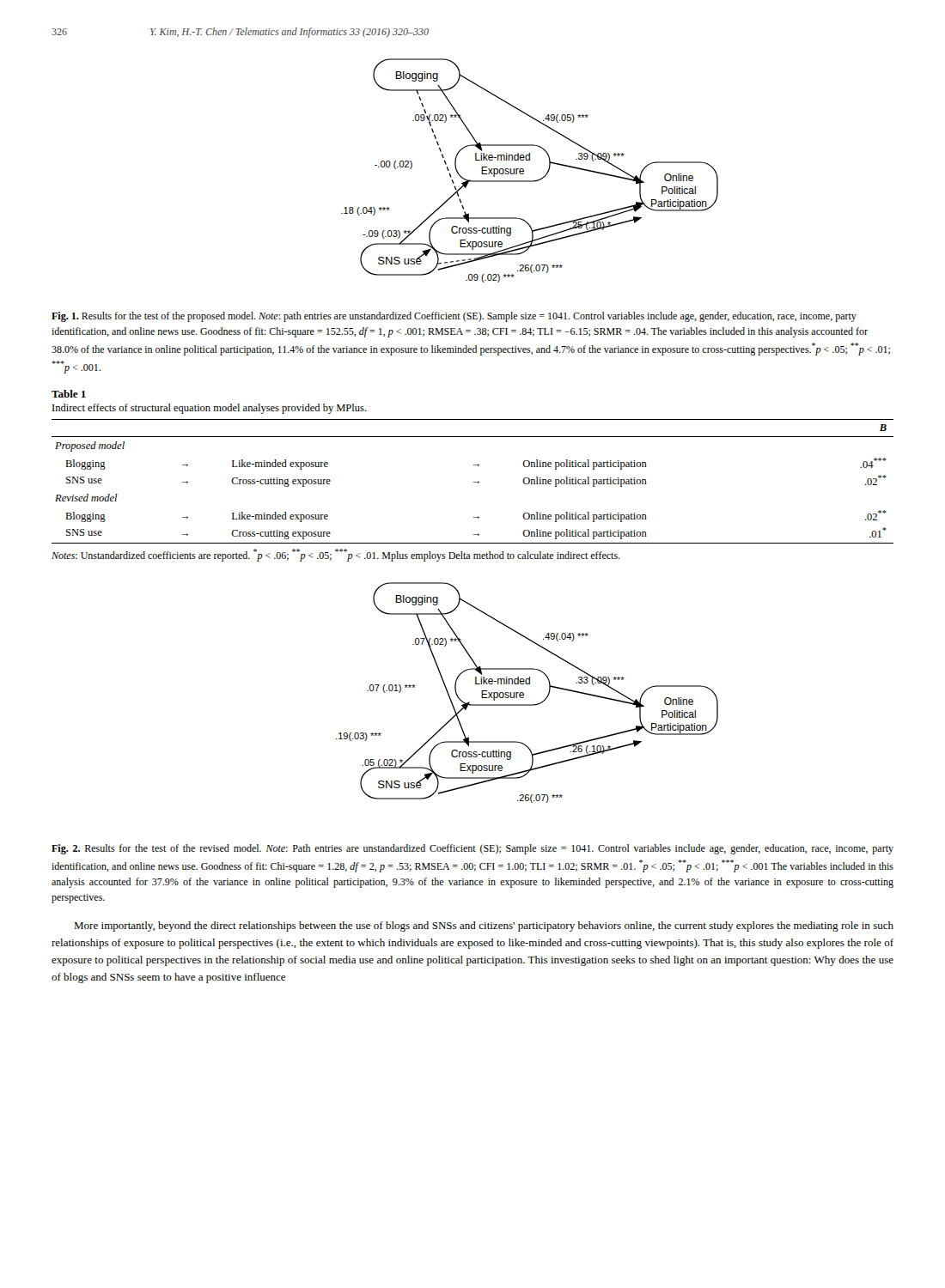
Task: Find the caption that reads "Indirect effects of structural equation model analyses provided"
Action: (209, 408)
